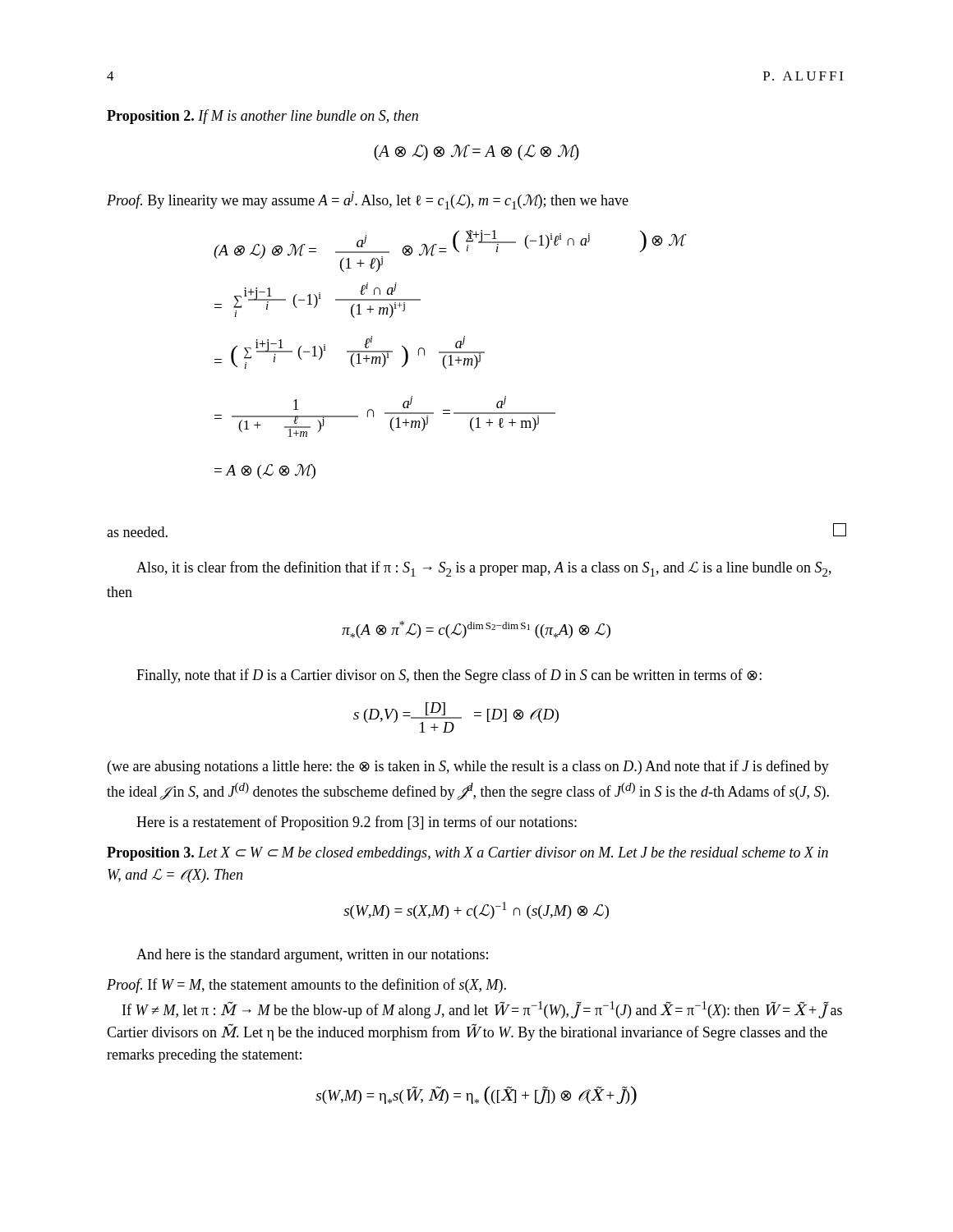Locate the block starting ".mf { font-family: "Times New Roman","

coord(450,251)
